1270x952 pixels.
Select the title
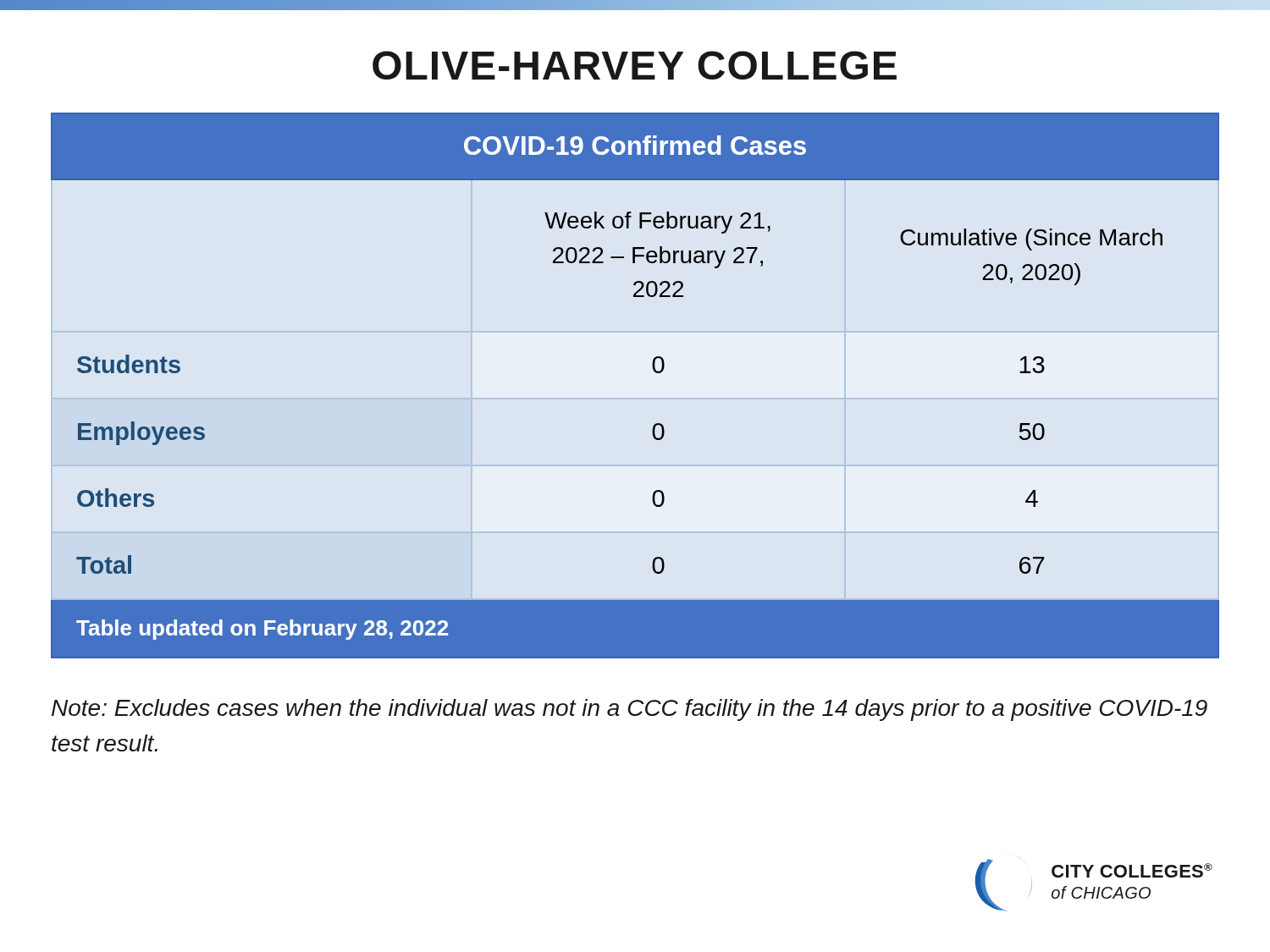tap(635, 66)
